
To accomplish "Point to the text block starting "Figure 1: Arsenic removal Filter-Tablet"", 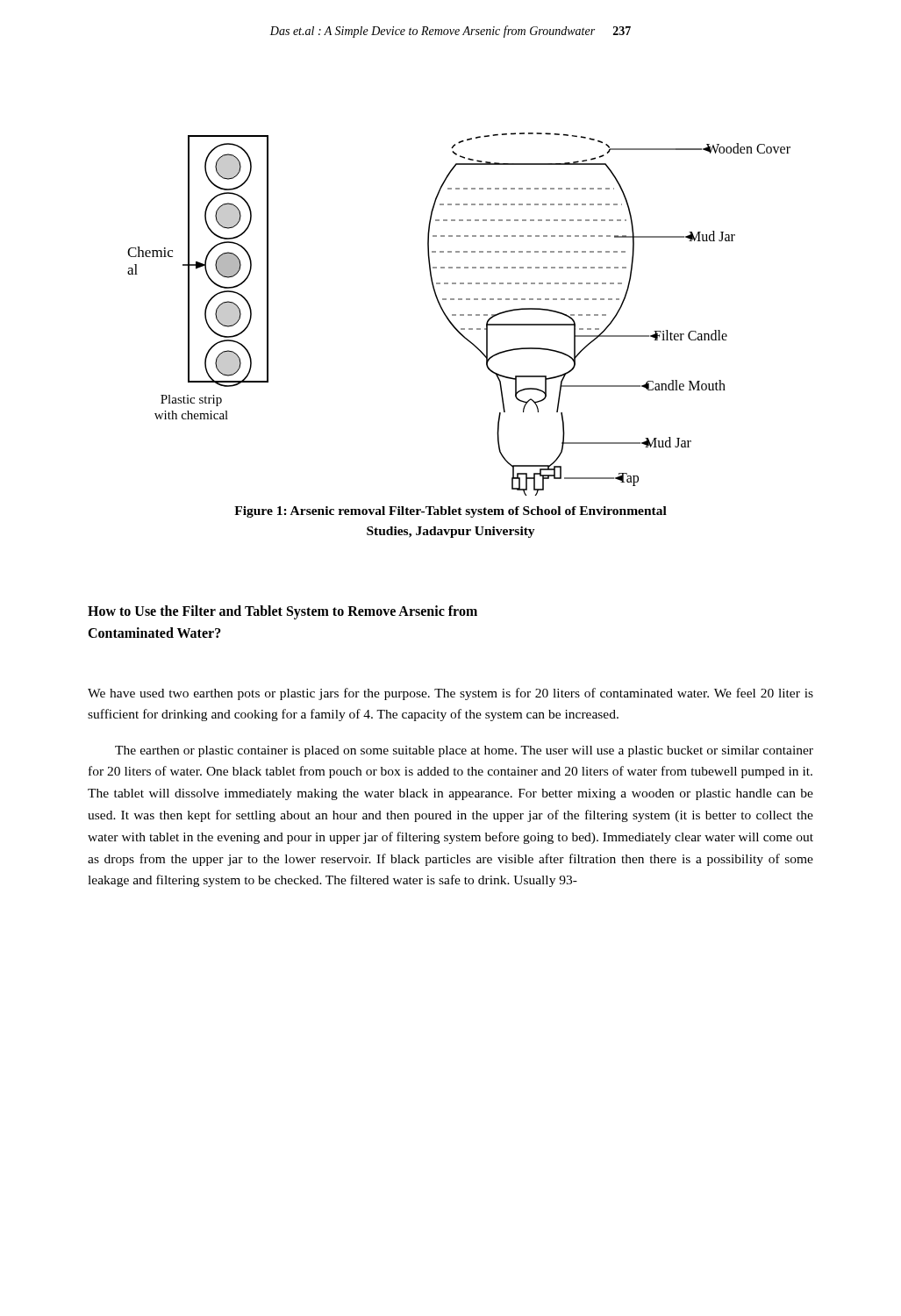I will pyautogui.click(x=450, y=520).
